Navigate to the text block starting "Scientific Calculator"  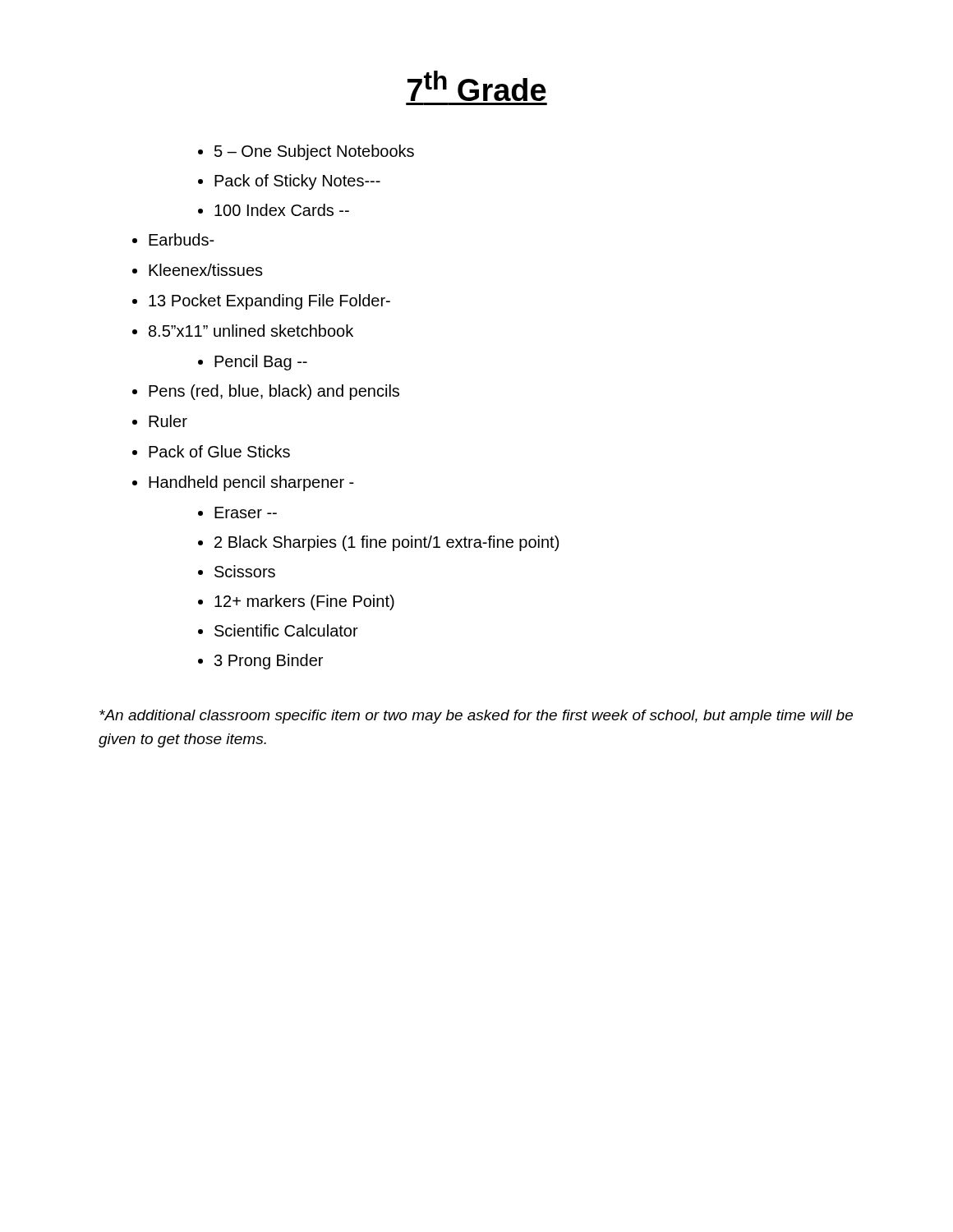[286, 630]
